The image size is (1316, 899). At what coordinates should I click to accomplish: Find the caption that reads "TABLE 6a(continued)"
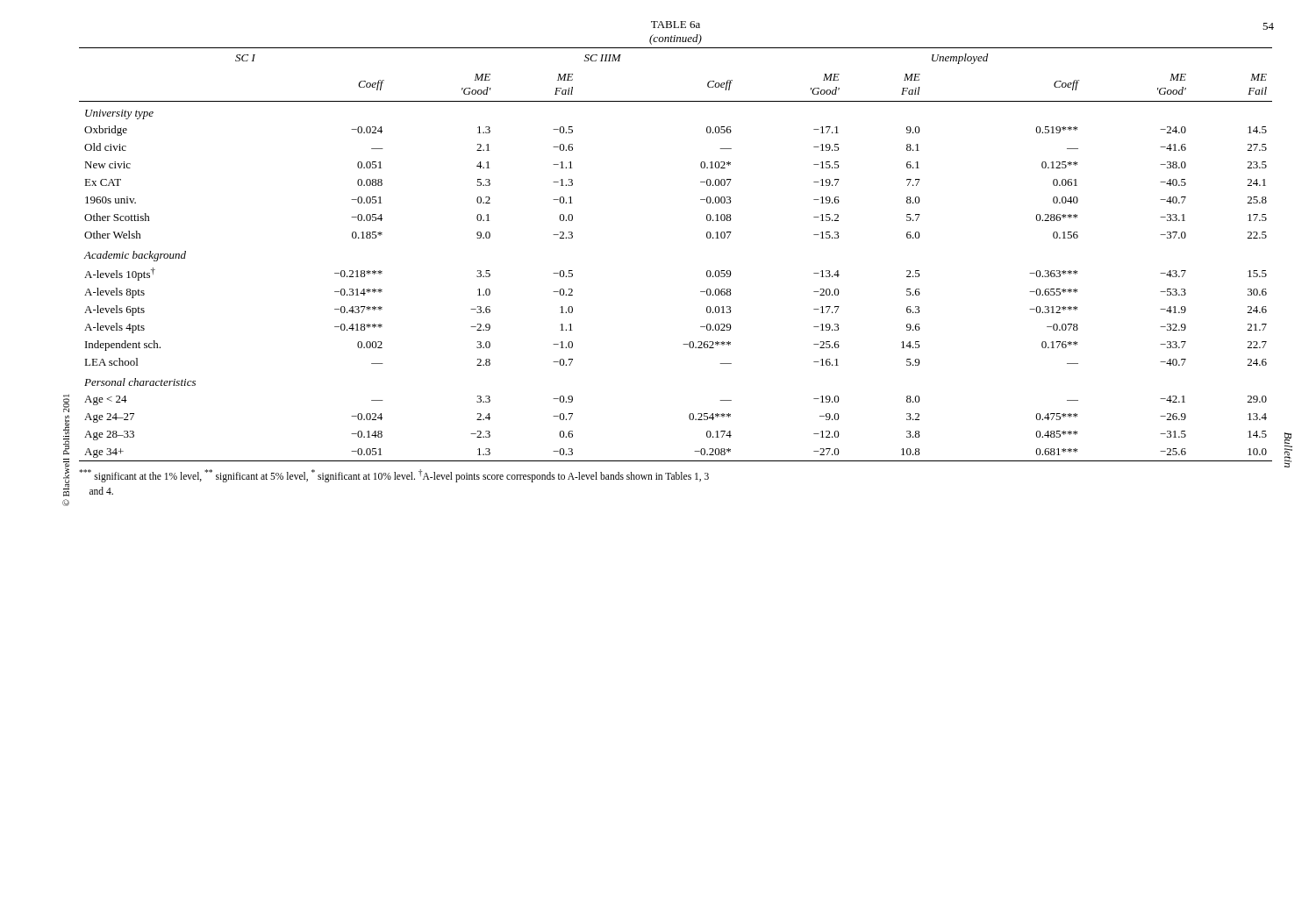676,31
